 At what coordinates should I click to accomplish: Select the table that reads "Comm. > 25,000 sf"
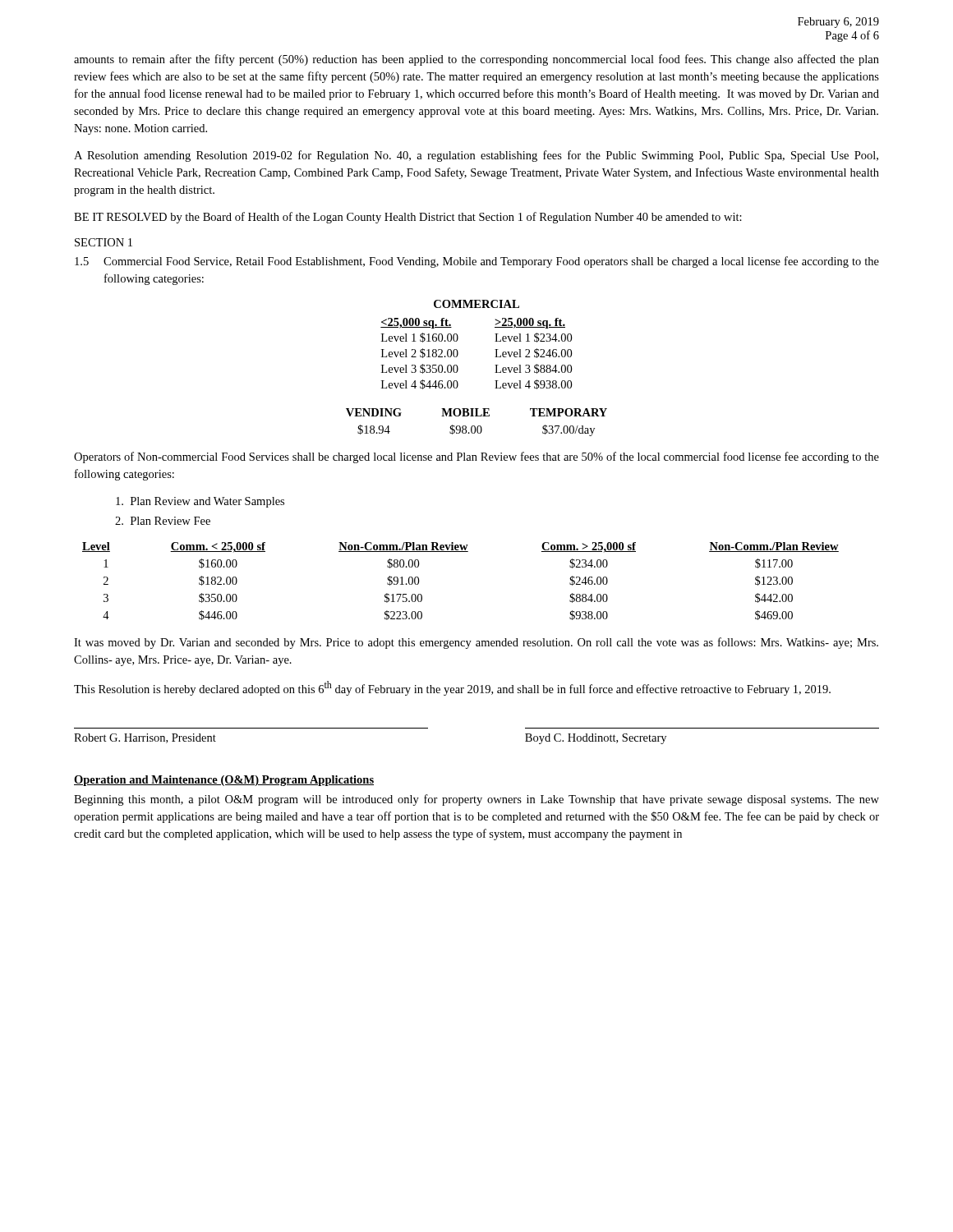coord(476,581)
